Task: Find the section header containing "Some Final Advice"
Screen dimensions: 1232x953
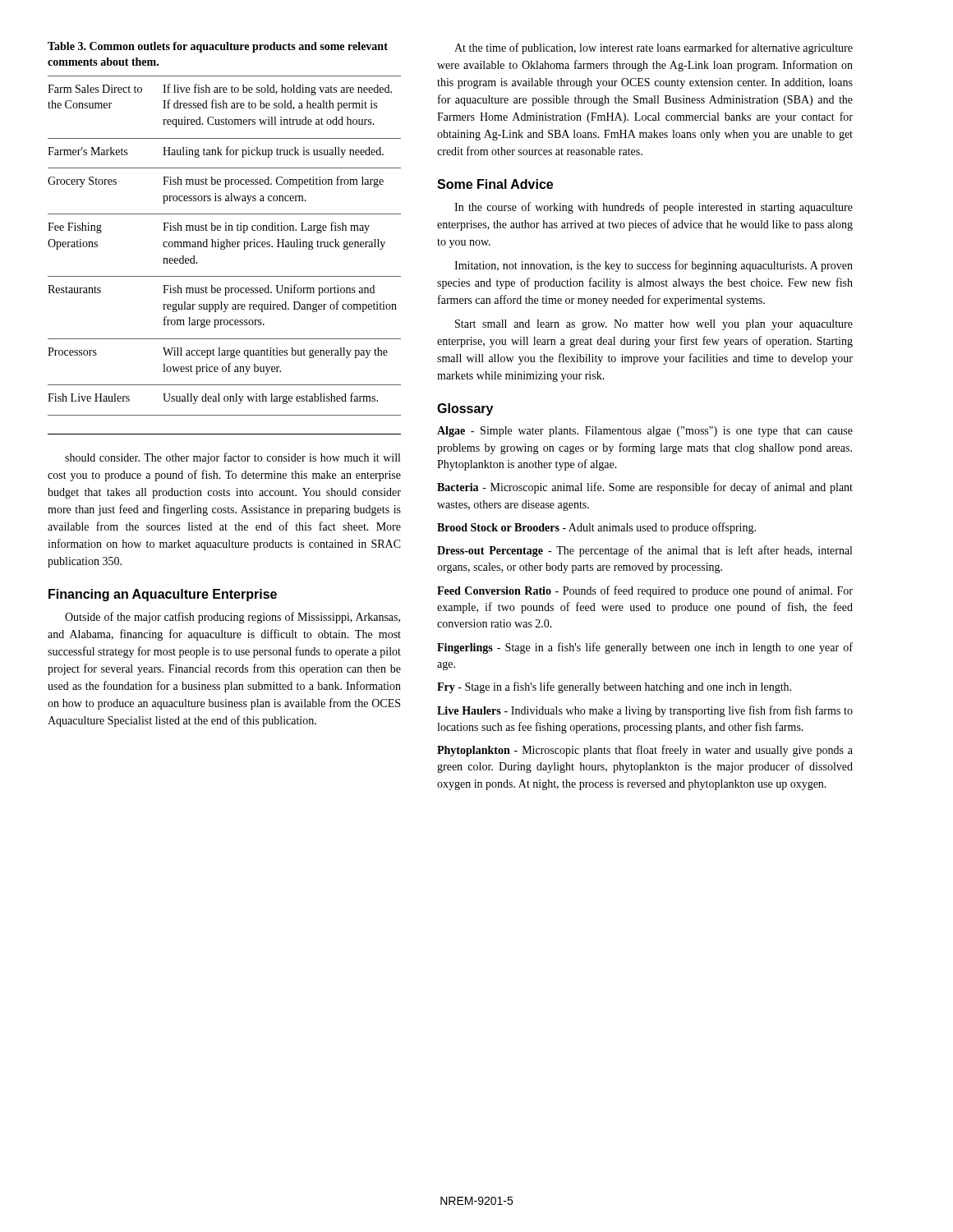Action: point(495,184)
